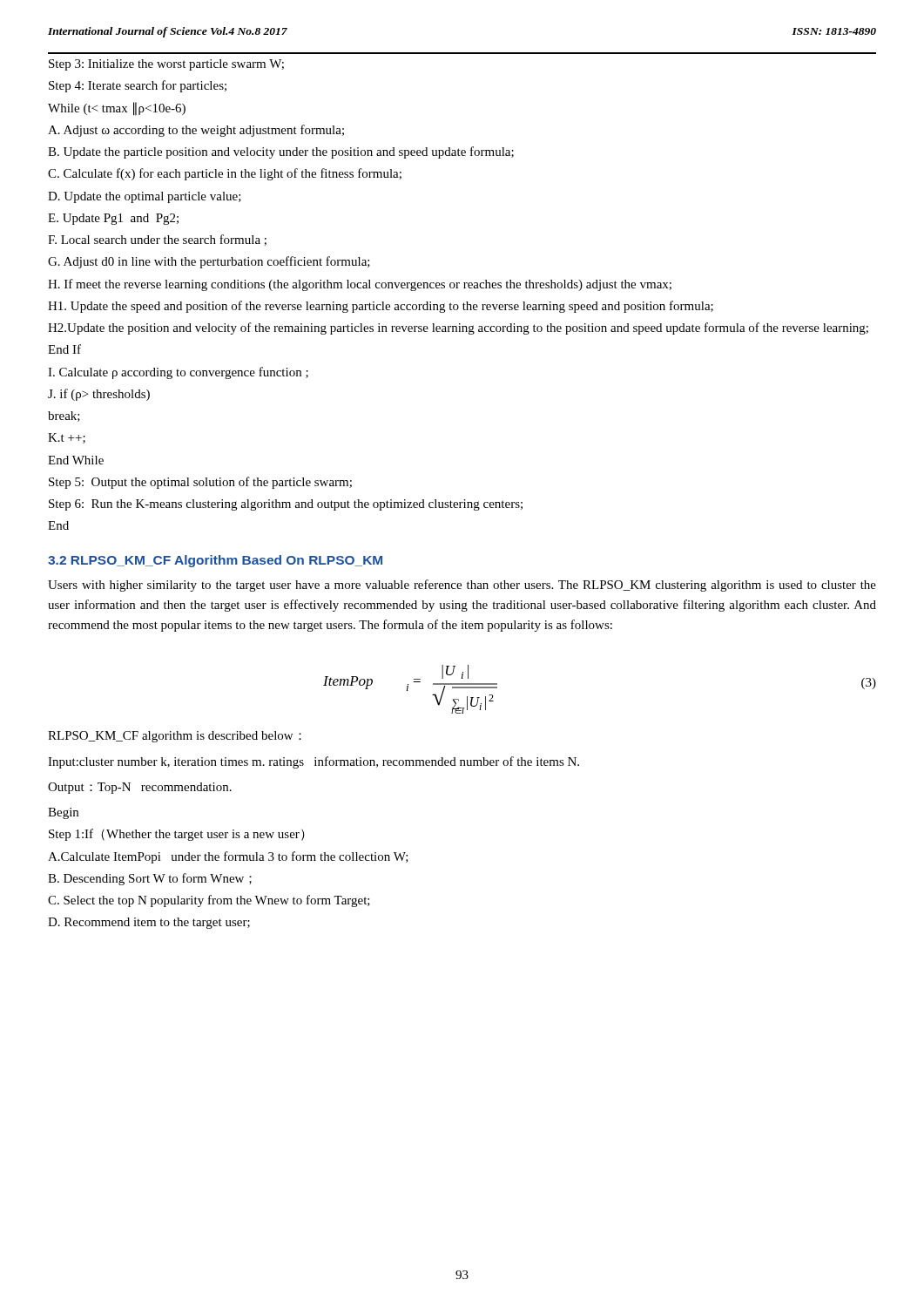Viewport: 924px width, 1307px height.
Task: Navigate to the text block starting "H1. Update the speed and position of"
Action: pos(381,306)
